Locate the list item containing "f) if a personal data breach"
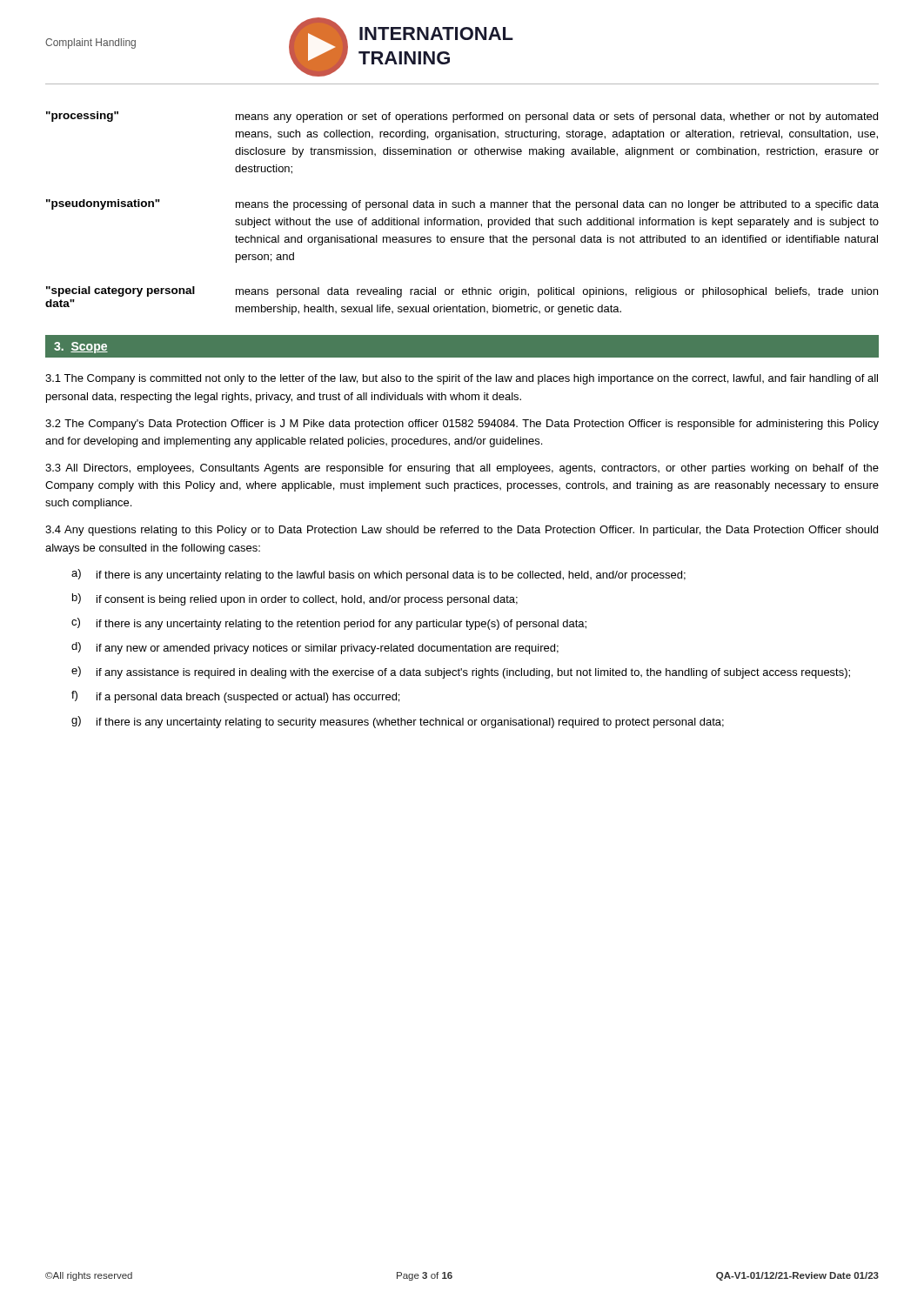Viewport: 924px width, 1305px height. tap(235, 697)
